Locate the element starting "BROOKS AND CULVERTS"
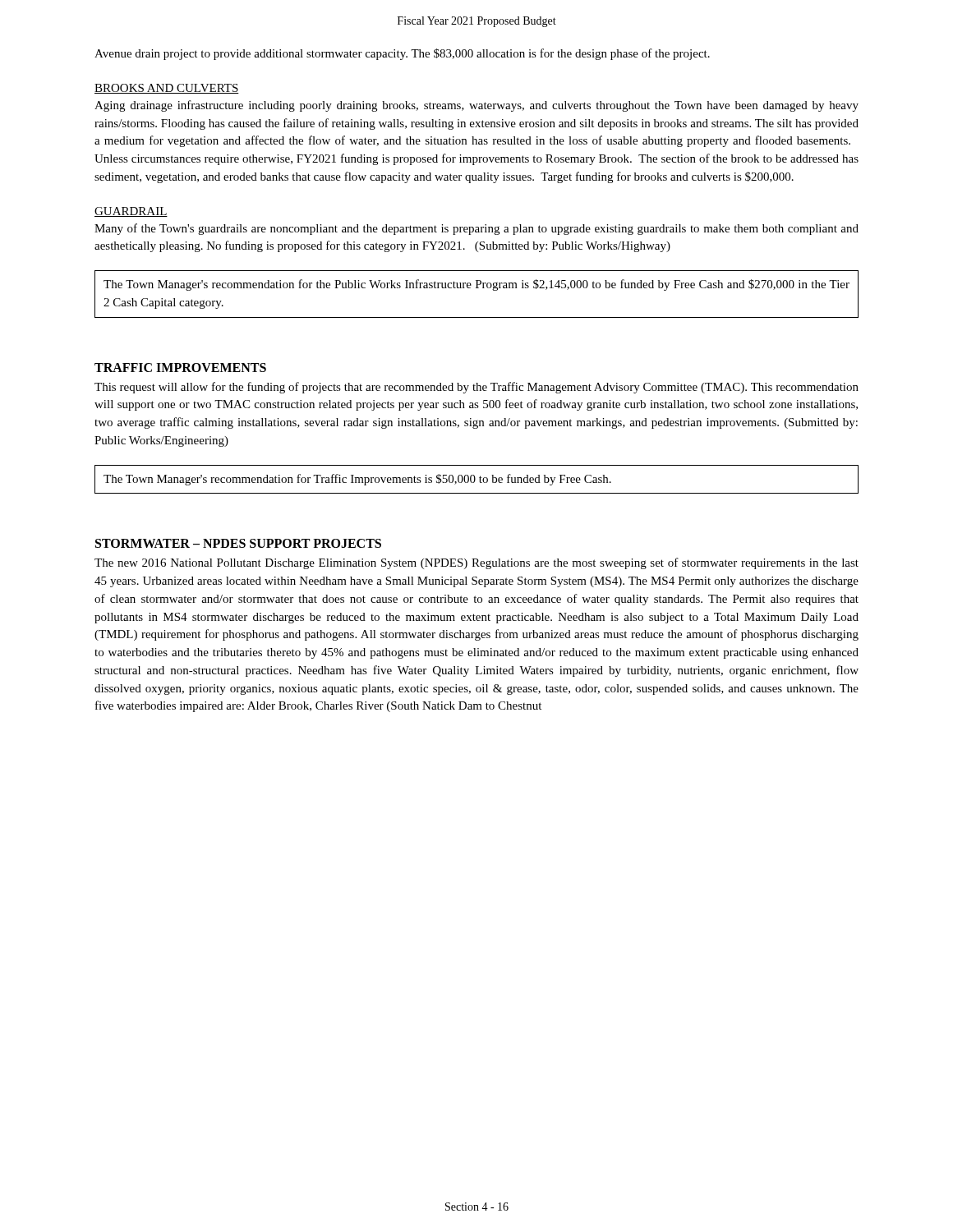Image resolution: width=953 pixels, height=1232 pixels. coord(167,89)
